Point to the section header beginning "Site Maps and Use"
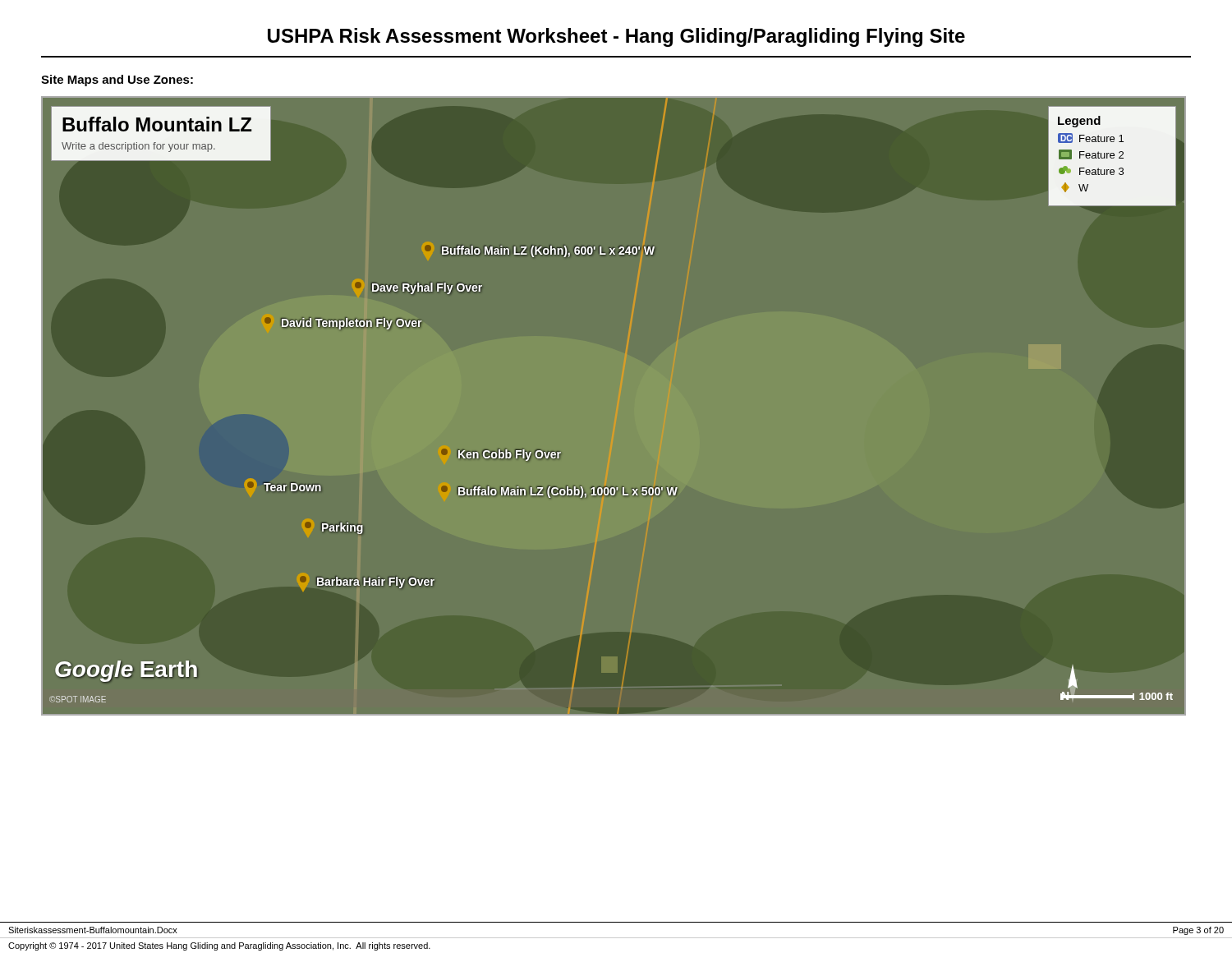The width and height of the screenshot is (1232, 953). pyautogui.click(x=117, y=79)
